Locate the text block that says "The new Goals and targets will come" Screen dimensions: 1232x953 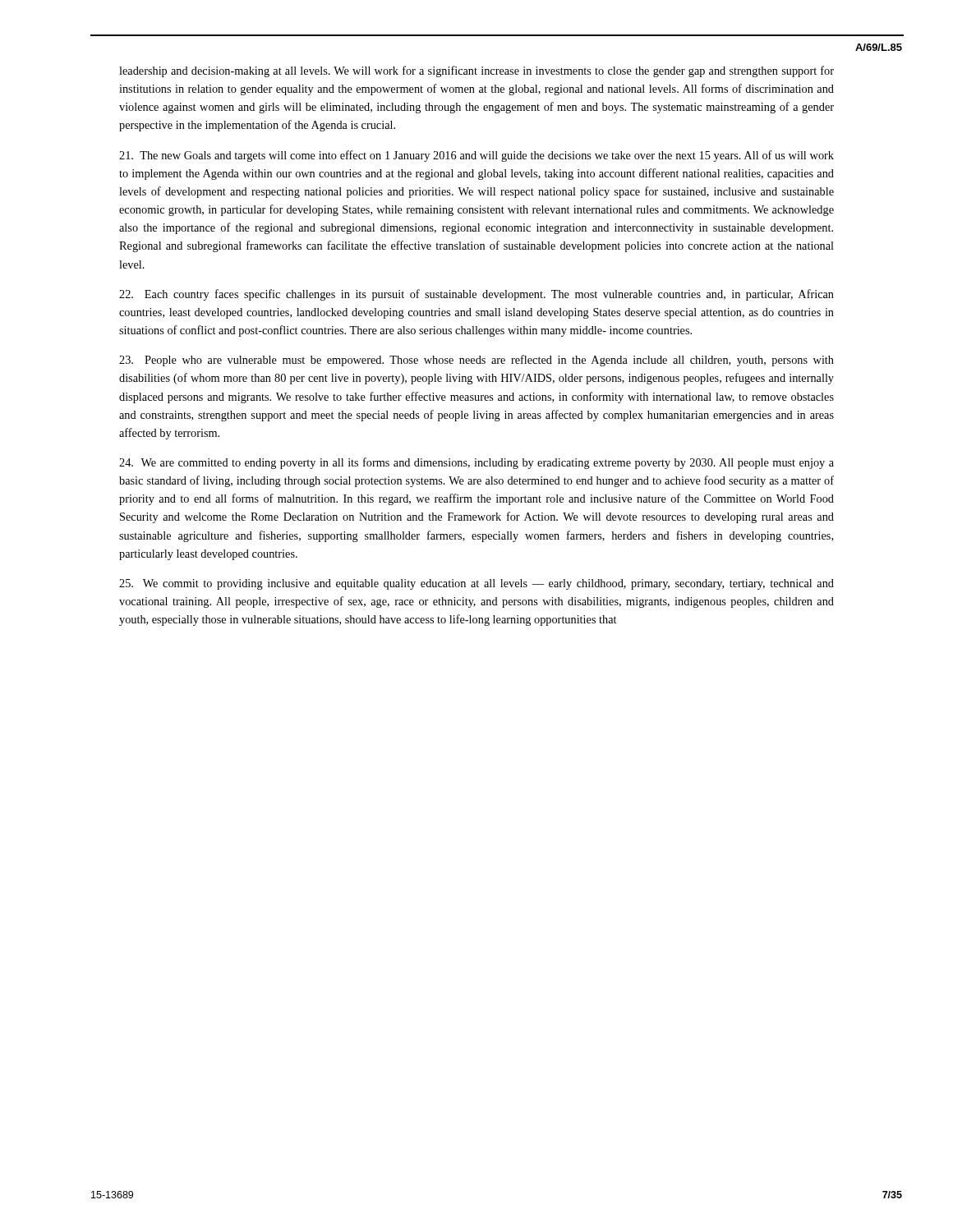pyautogui.click(x=476, y=210)
